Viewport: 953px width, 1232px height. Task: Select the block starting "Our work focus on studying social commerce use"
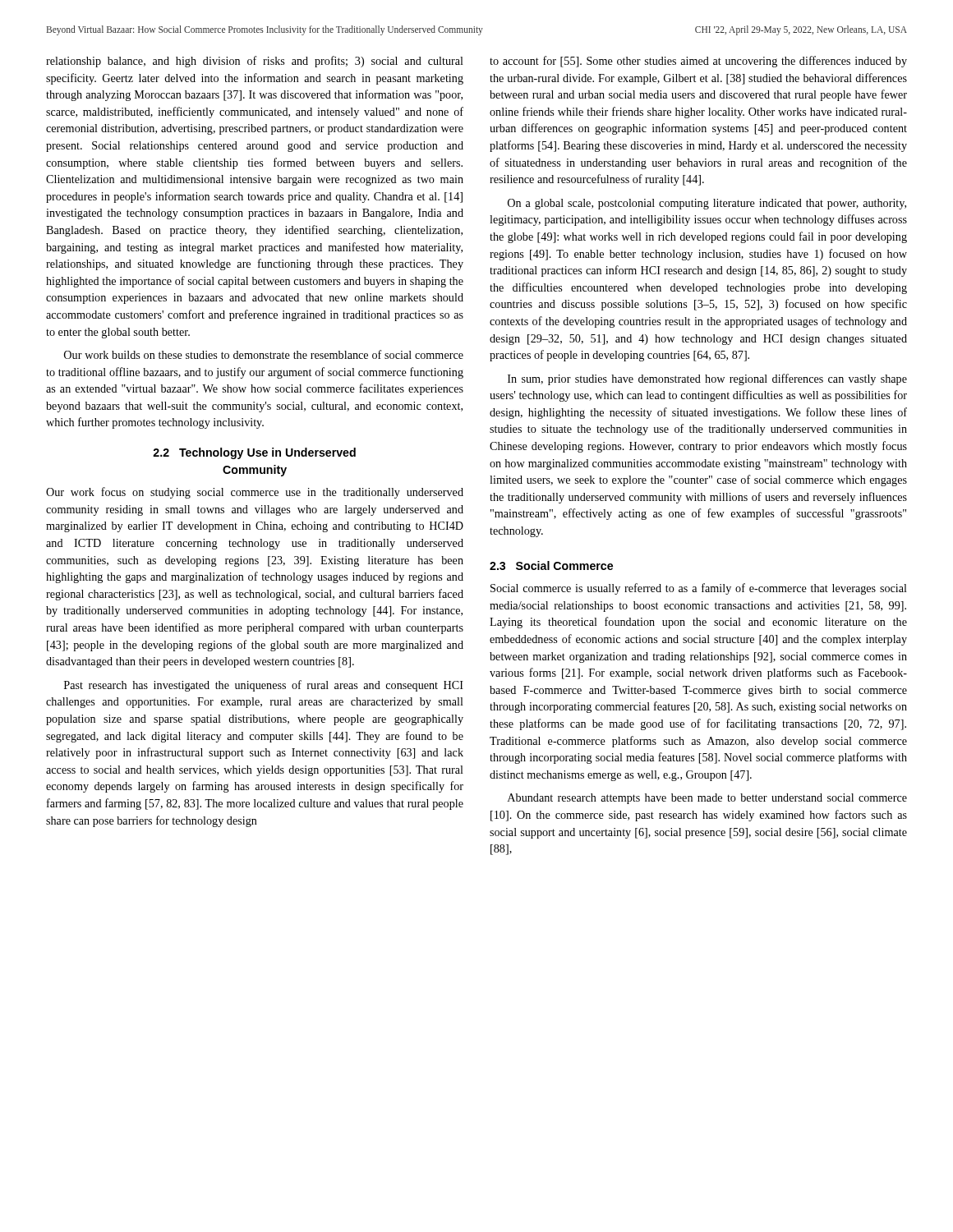click(x=255, y=656)
